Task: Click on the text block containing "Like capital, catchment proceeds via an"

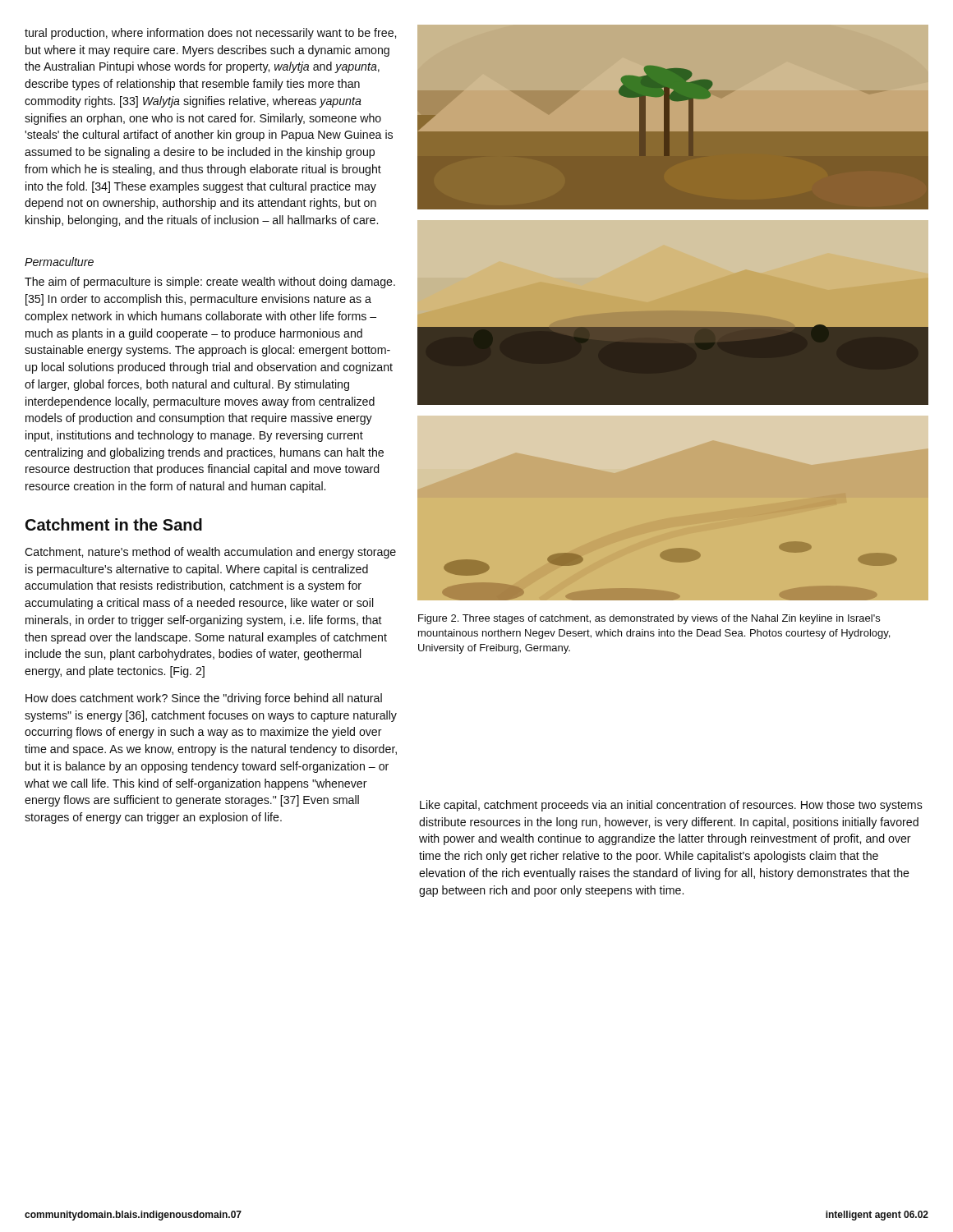Action: coord(674,848)
